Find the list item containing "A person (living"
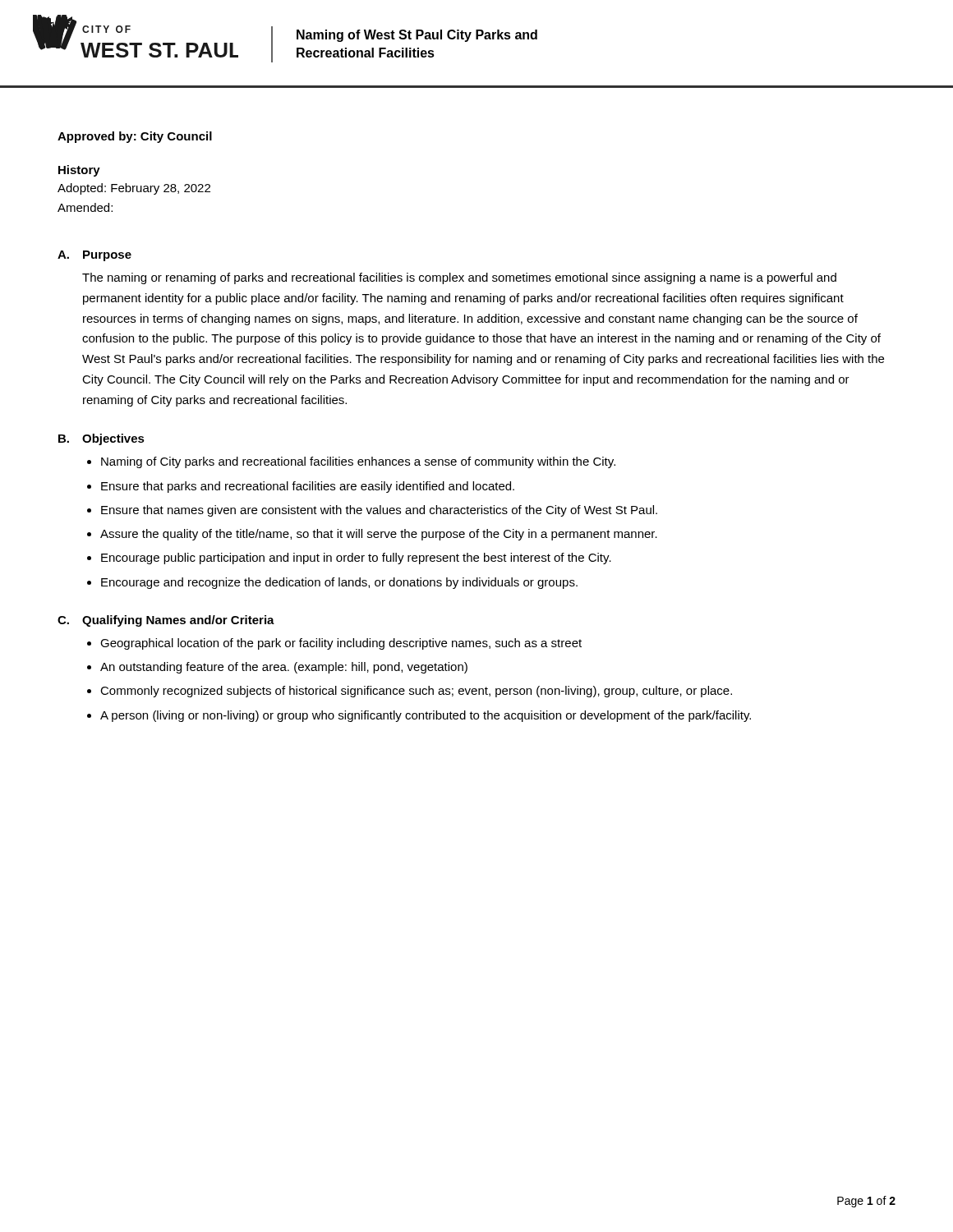The width and height of the screenshot is (953, 1232). tap(426, 715)
